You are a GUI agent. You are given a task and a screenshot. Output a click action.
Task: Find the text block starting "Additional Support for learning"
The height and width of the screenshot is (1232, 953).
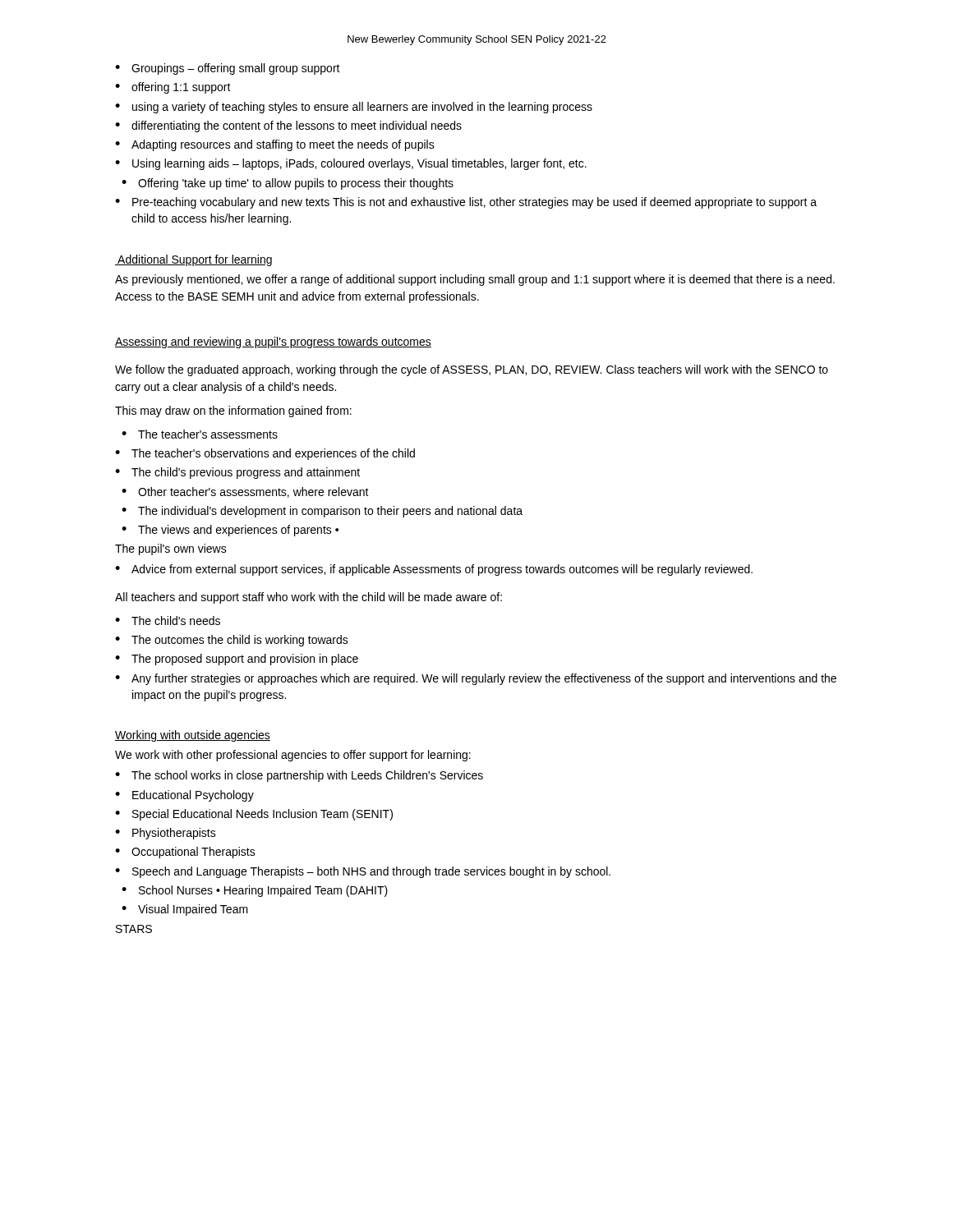(x=194, y=259)
